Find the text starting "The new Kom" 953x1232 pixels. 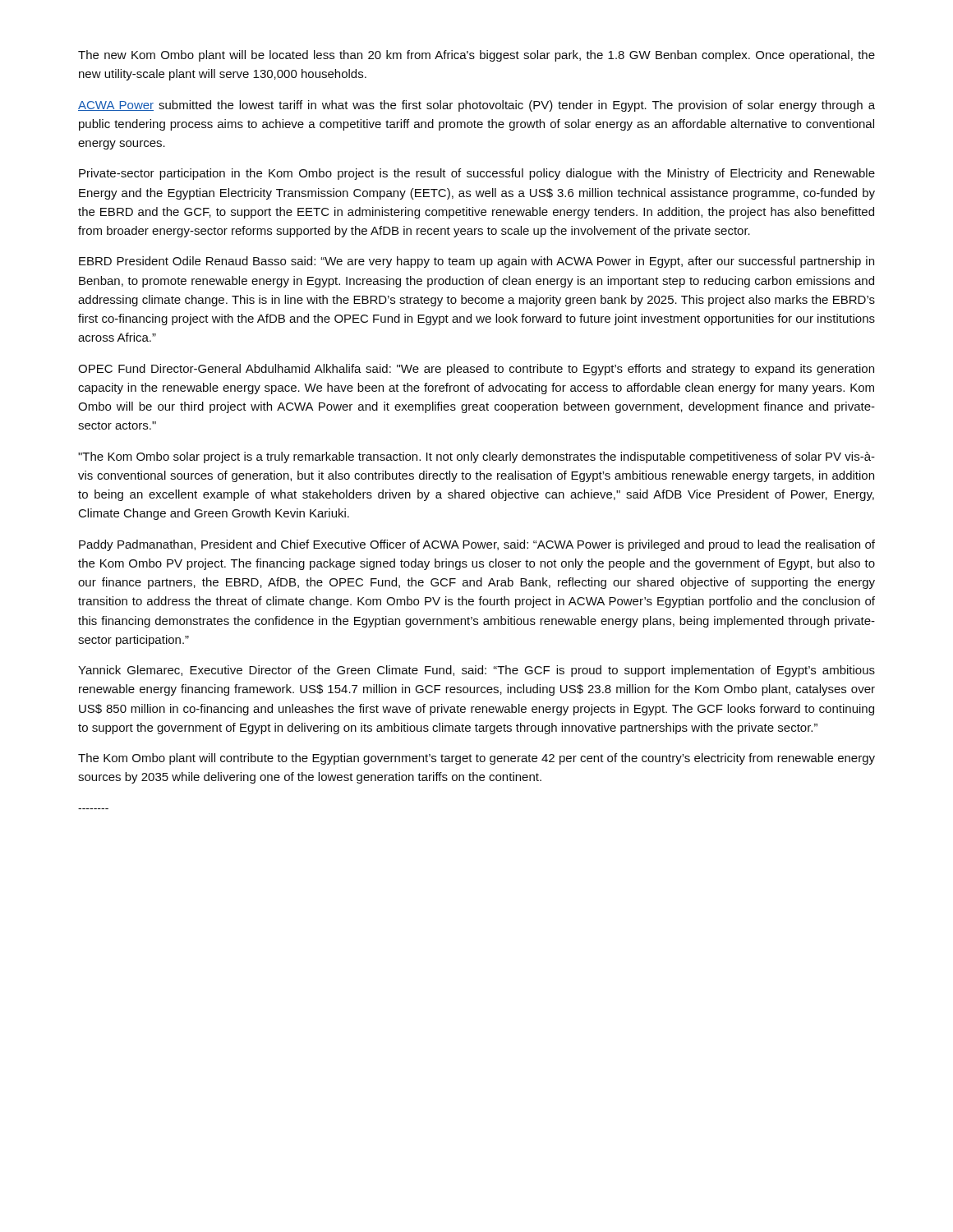point(476,64)
